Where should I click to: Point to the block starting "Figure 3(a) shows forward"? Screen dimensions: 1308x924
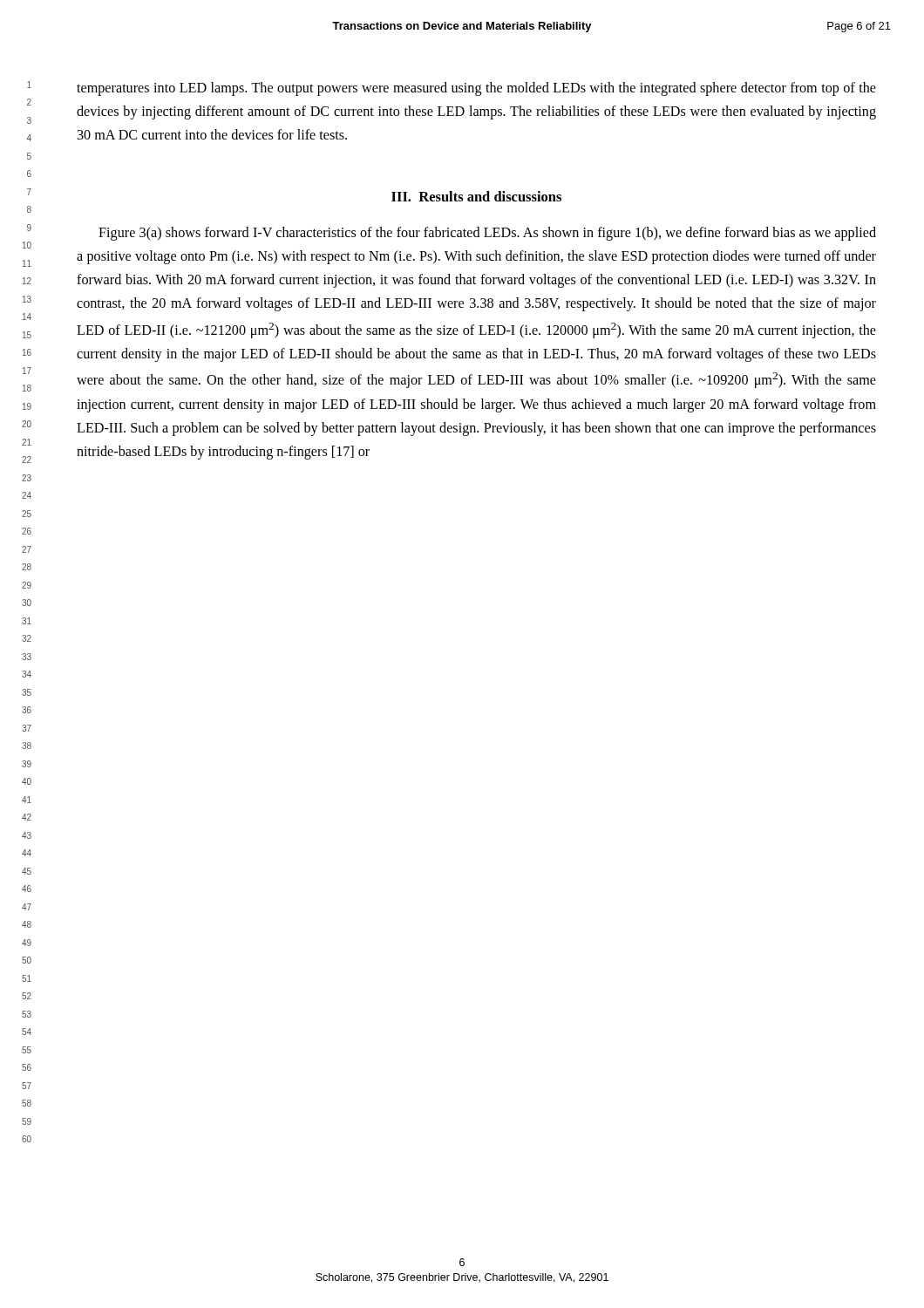[476, 342]
